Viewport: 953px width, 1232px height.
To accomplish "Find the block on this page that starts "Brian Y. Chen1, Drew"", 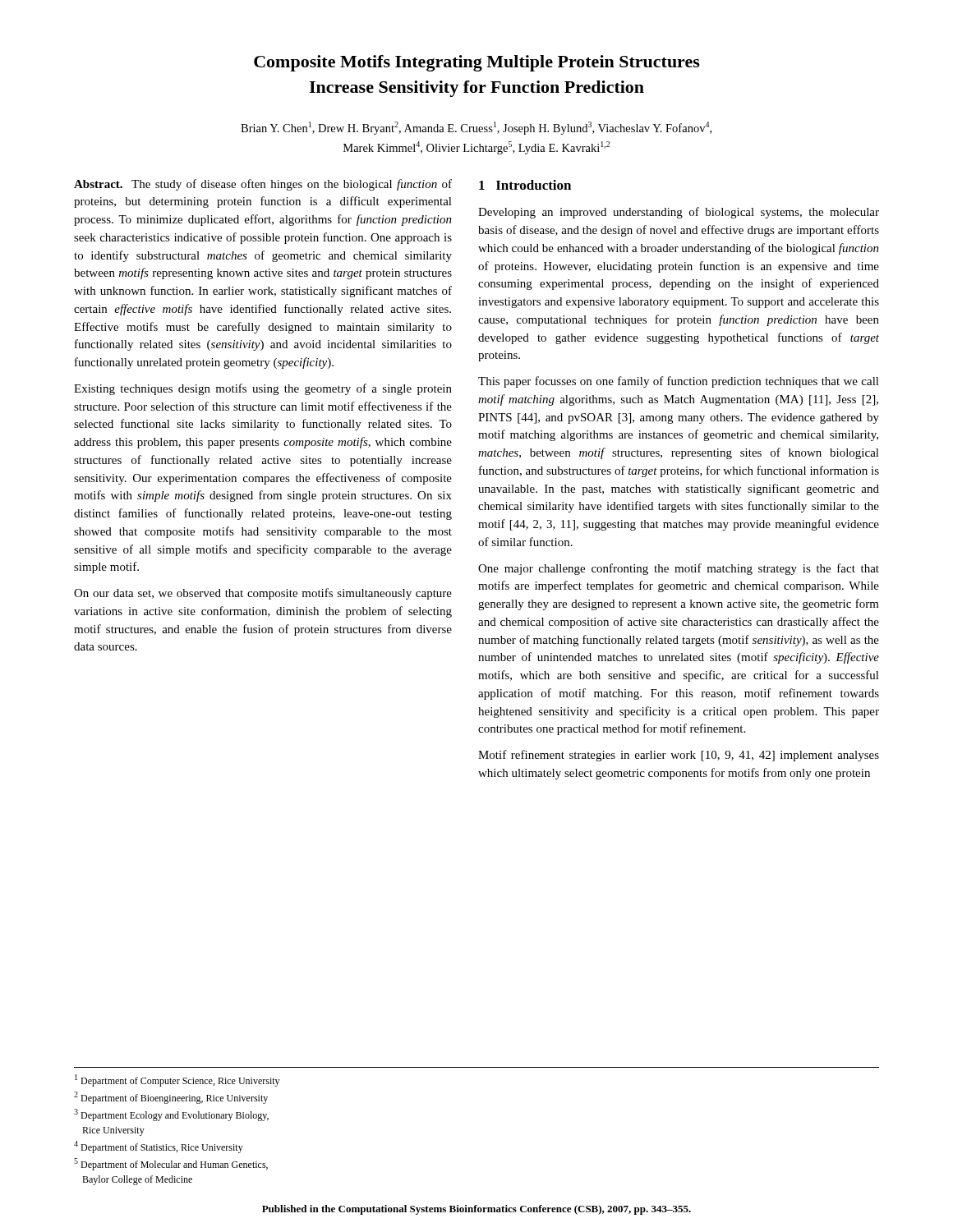I will tap(476, 137).
